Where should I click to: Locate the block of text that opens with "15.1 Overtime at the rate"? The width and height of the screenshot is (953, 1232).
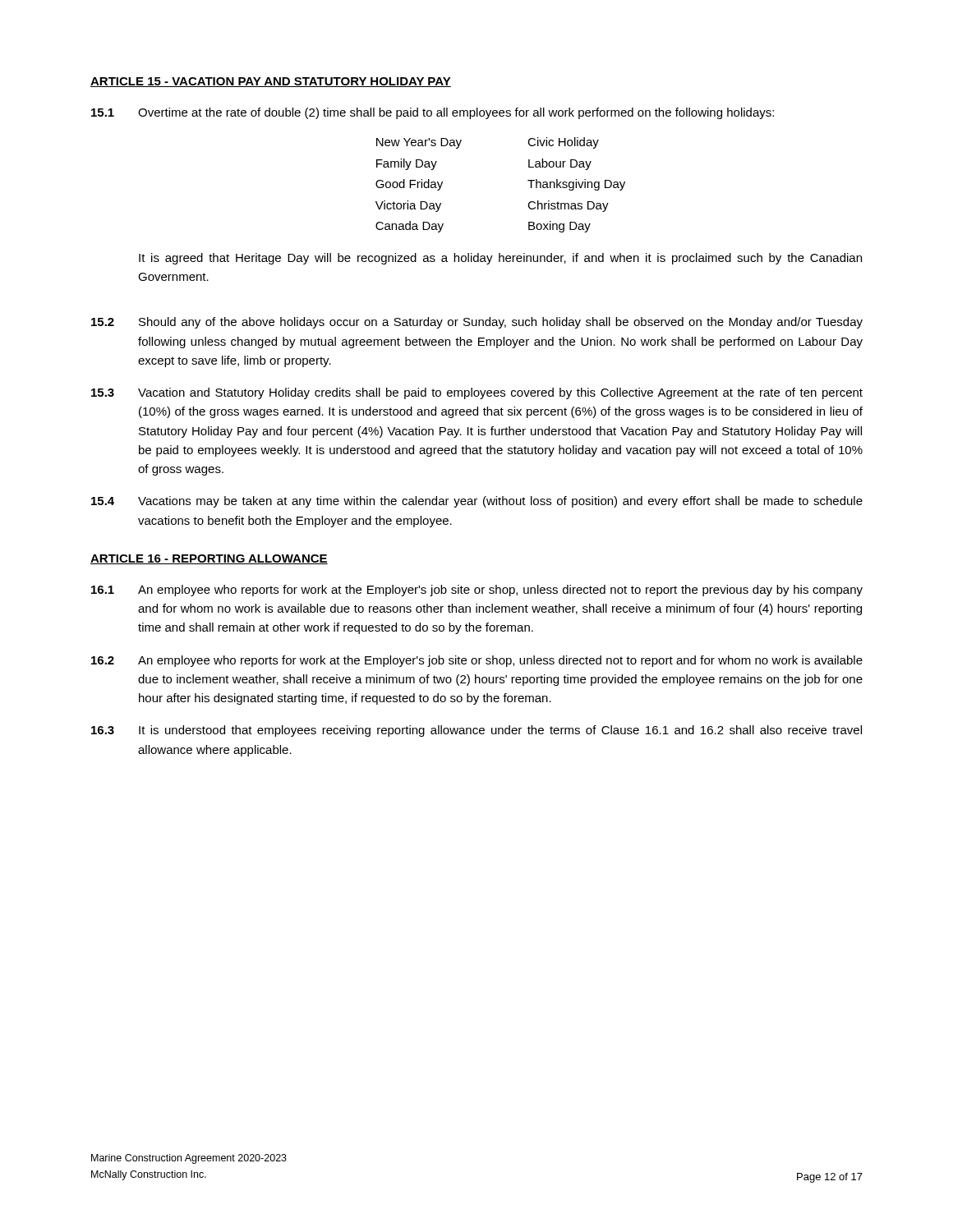pyautogui.click(x=433, y=113)
